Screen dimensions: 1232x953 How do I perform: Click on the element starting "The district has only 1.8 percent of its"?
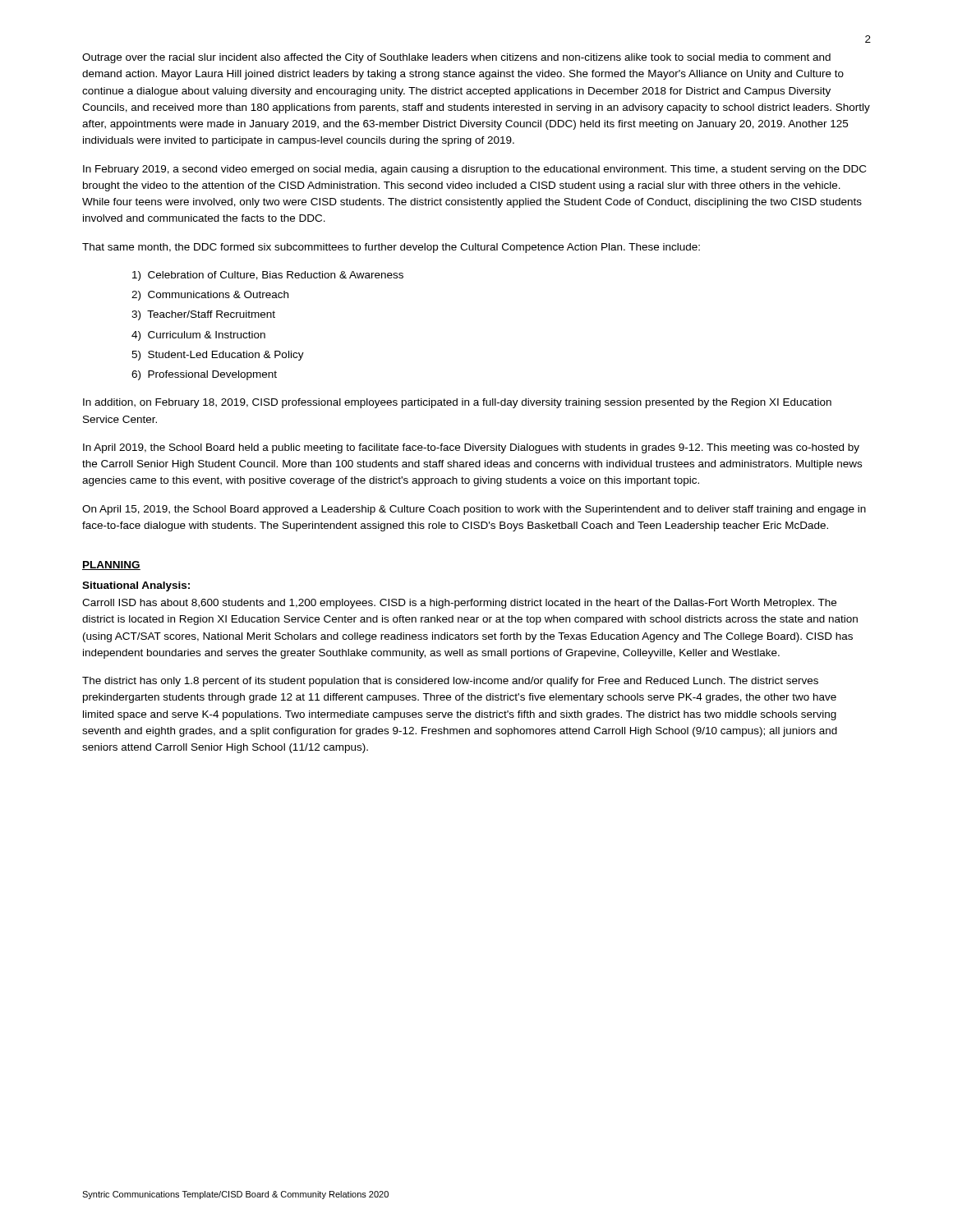(x=476, y=714)
